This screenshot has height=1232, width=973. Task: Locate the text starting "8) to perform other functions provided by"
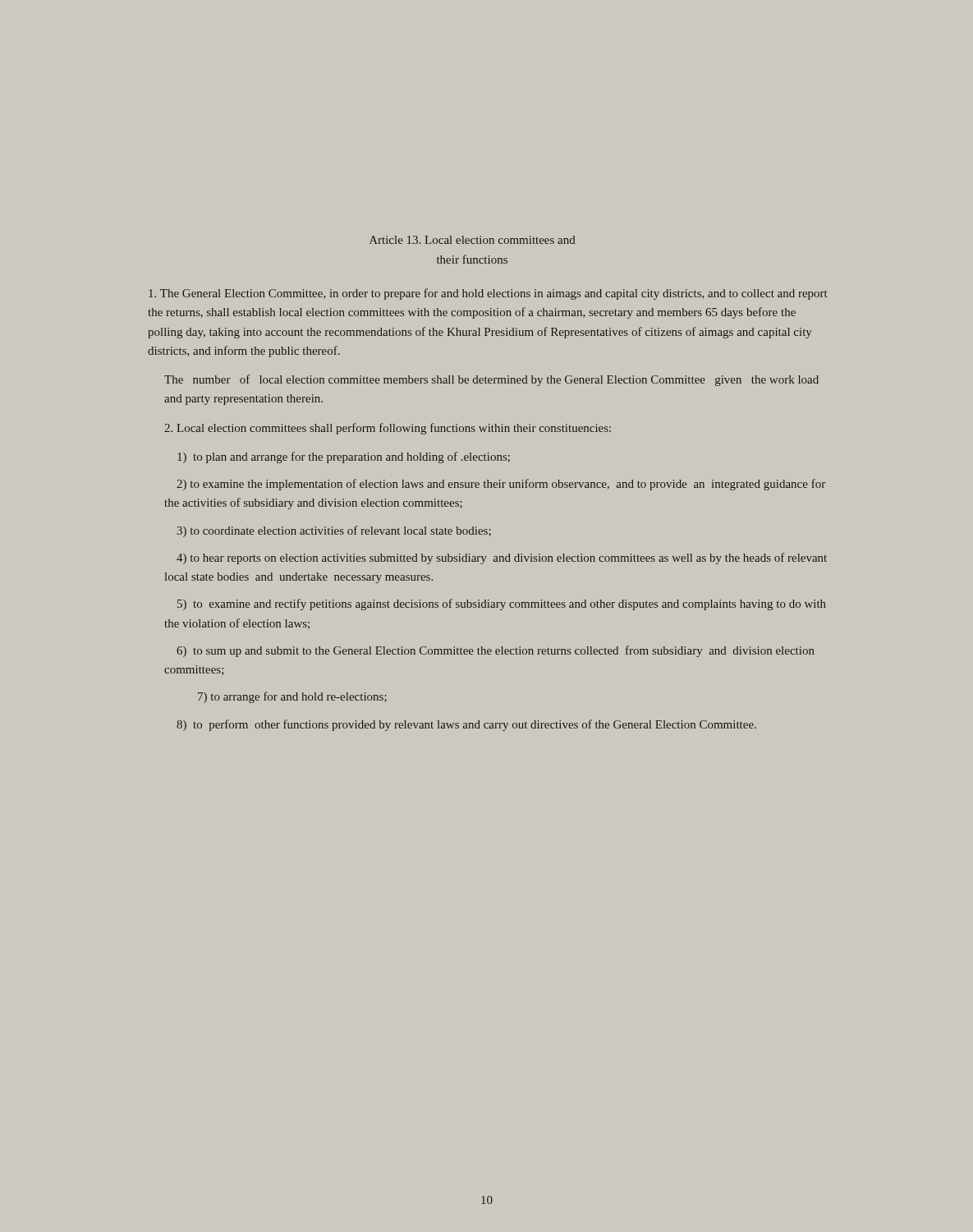[x=461, y=724]
